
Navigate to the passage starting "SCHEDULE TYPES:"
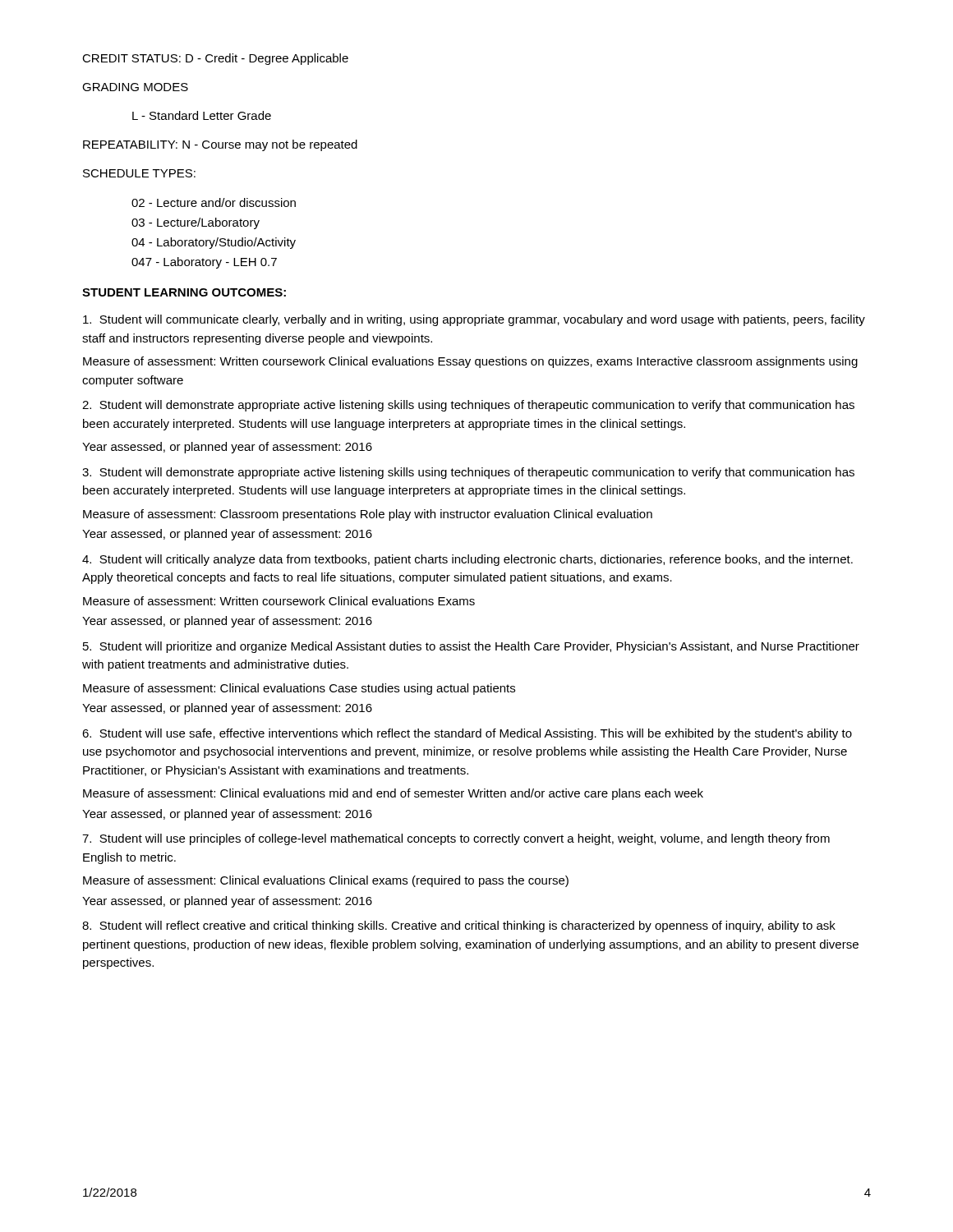[x=139, y=173]
